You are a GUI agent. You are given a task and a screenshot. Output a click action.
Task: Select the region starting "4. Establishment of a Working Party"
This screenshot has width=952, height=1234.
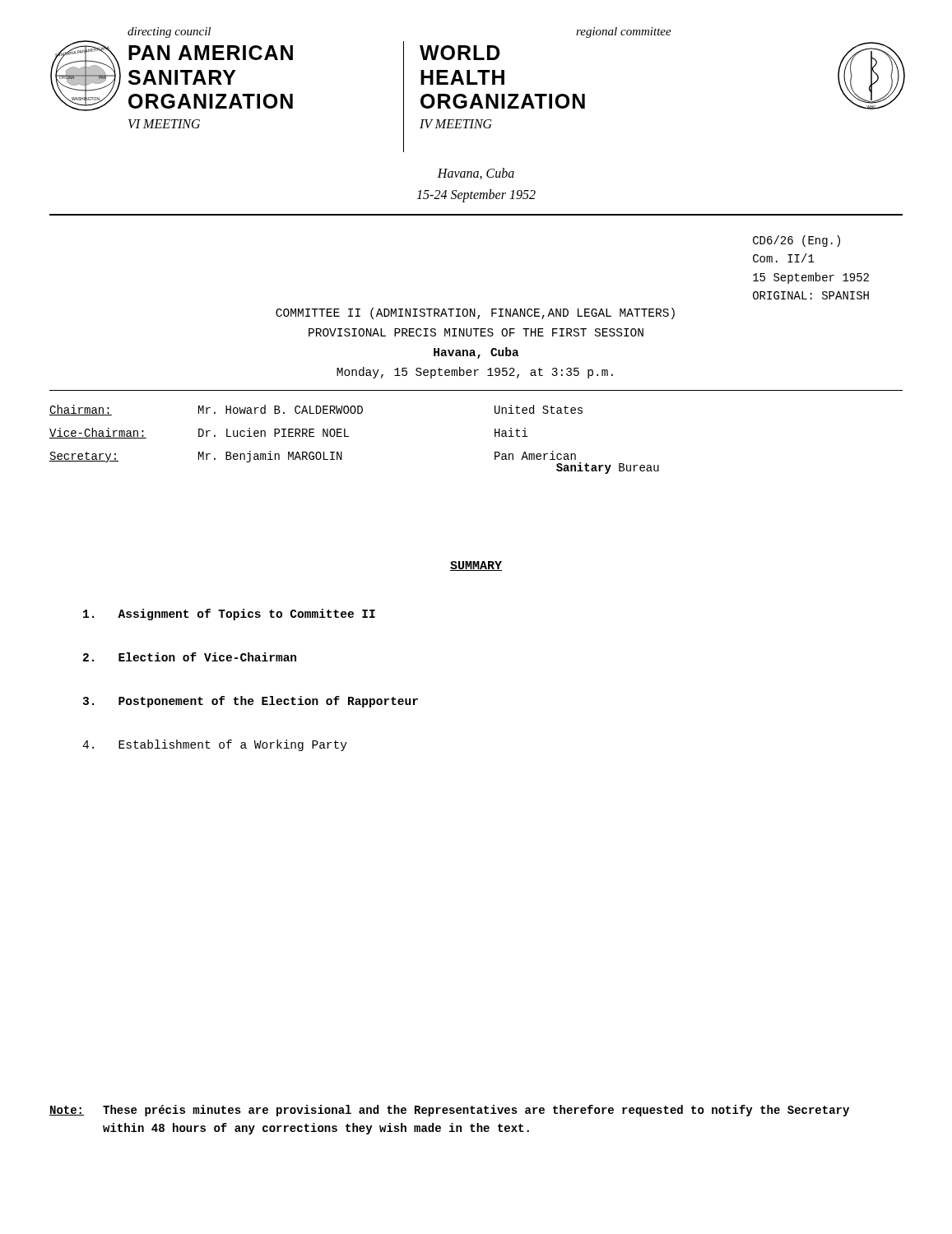215,746
